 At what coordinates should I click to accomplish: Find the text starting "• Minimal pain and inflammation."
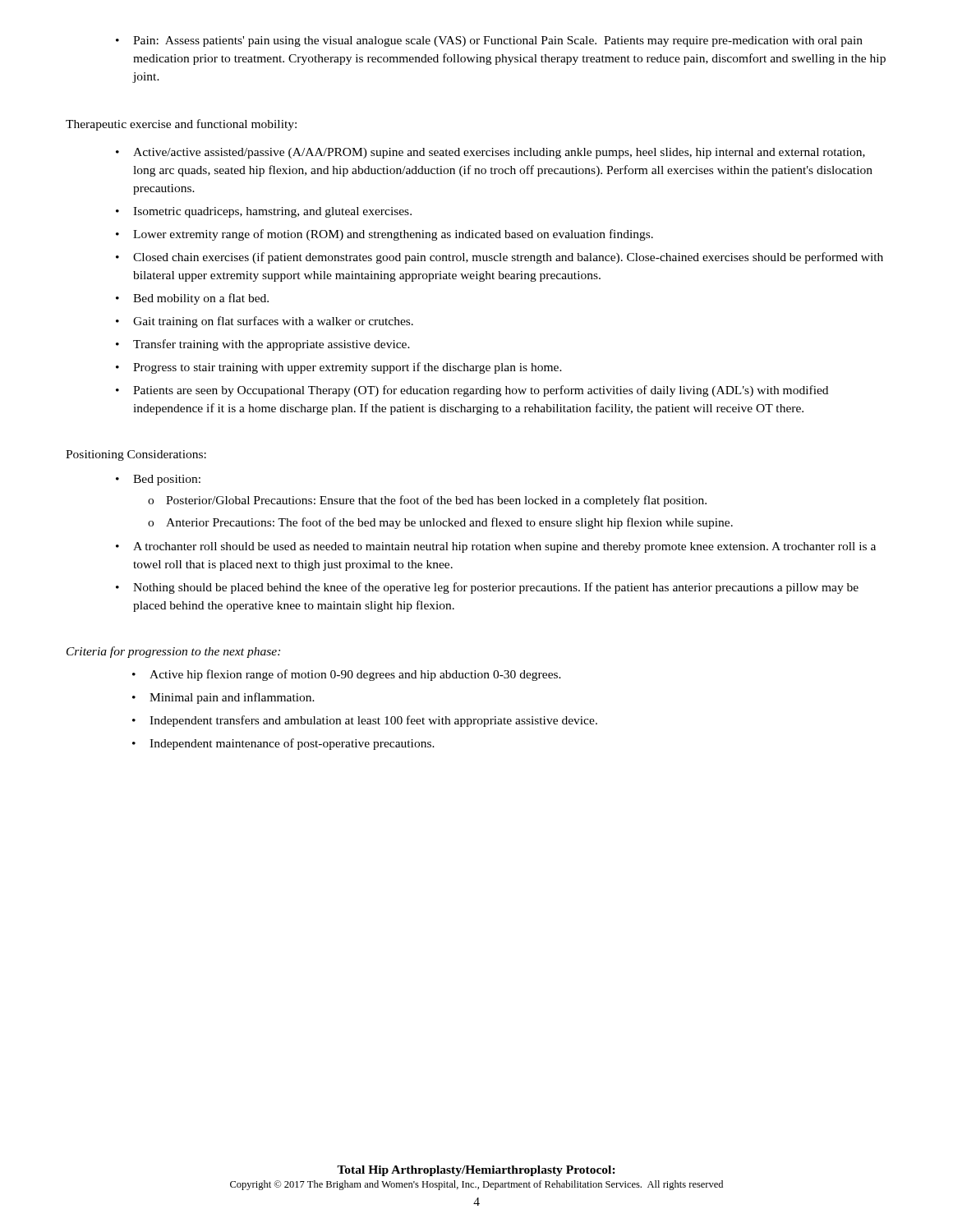tap(223, 698)
